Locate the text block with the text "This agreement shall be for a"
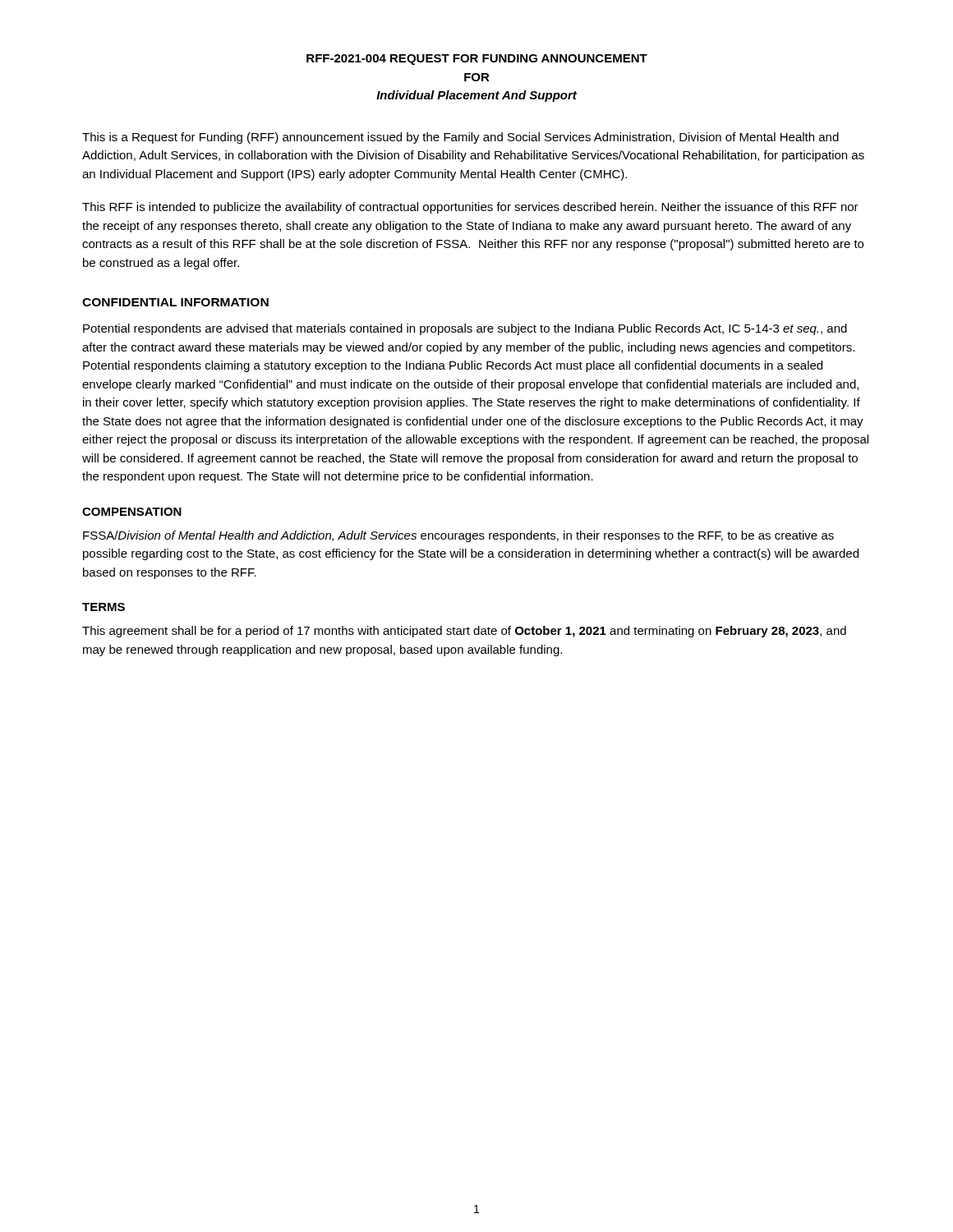This screenshot has height=1232, width=953. pos(464,640)
